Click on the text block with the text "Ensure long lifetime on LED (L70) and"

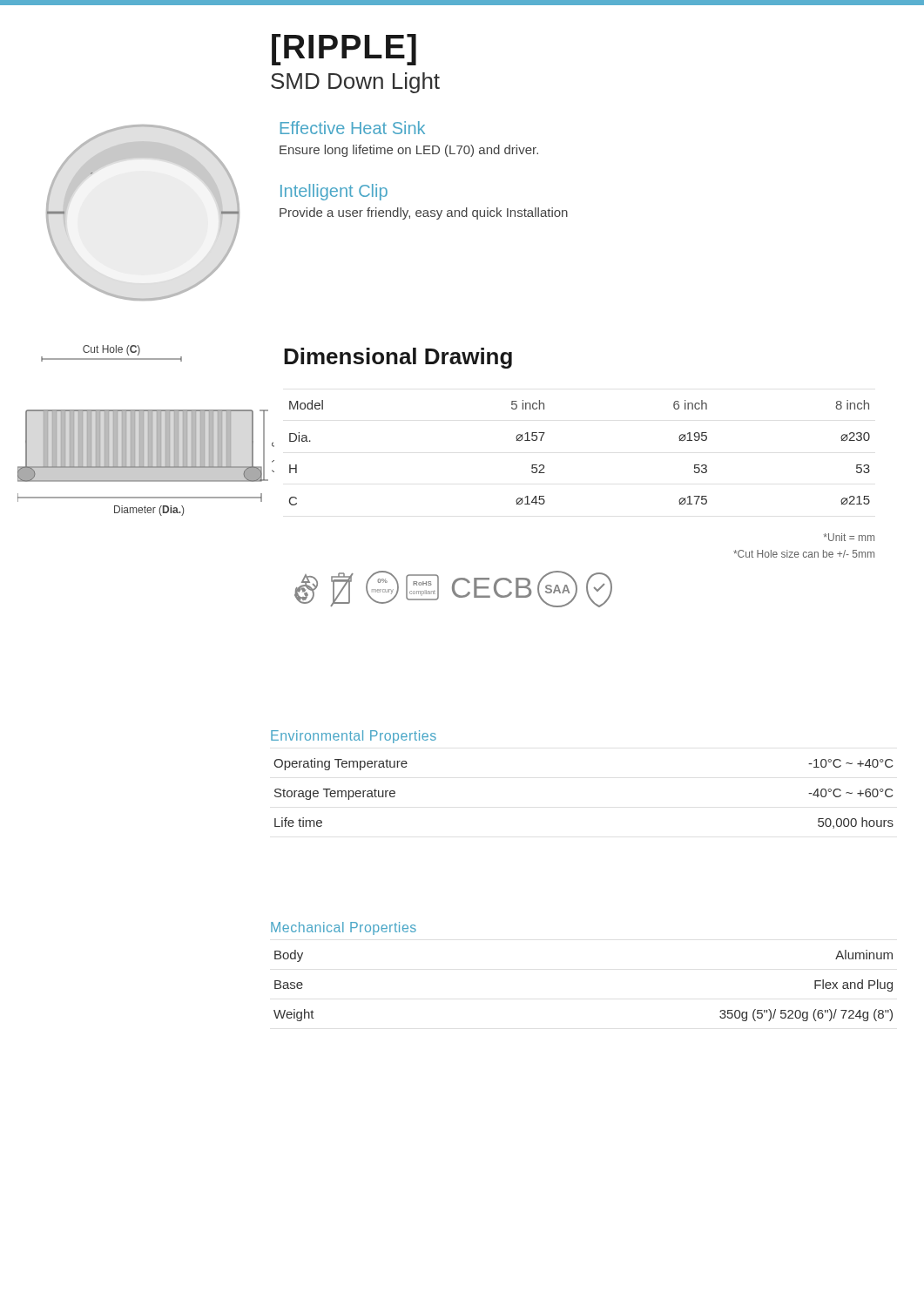click(409, 151)
